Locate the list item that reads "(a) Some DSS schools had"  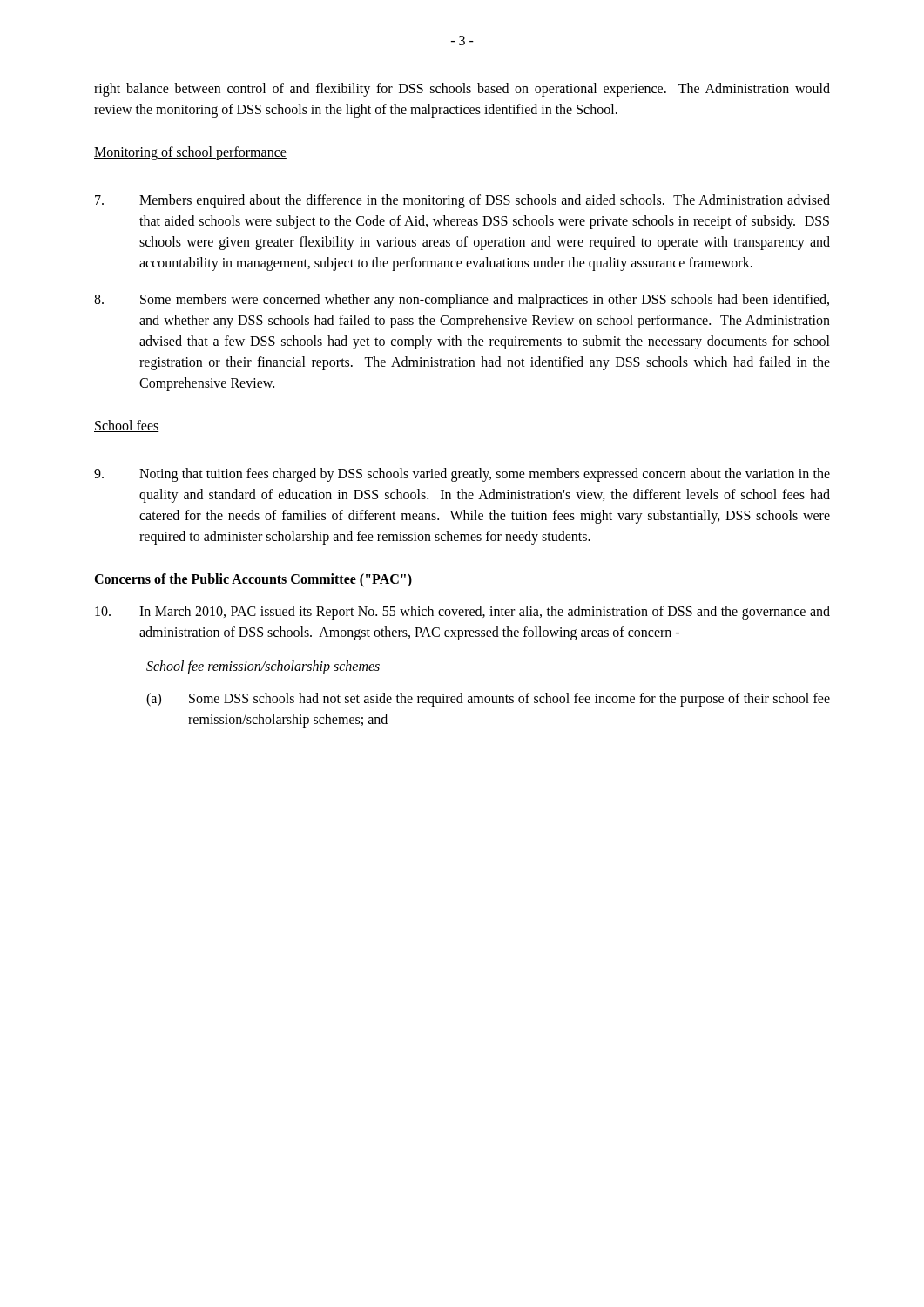(x=488, y=709)
